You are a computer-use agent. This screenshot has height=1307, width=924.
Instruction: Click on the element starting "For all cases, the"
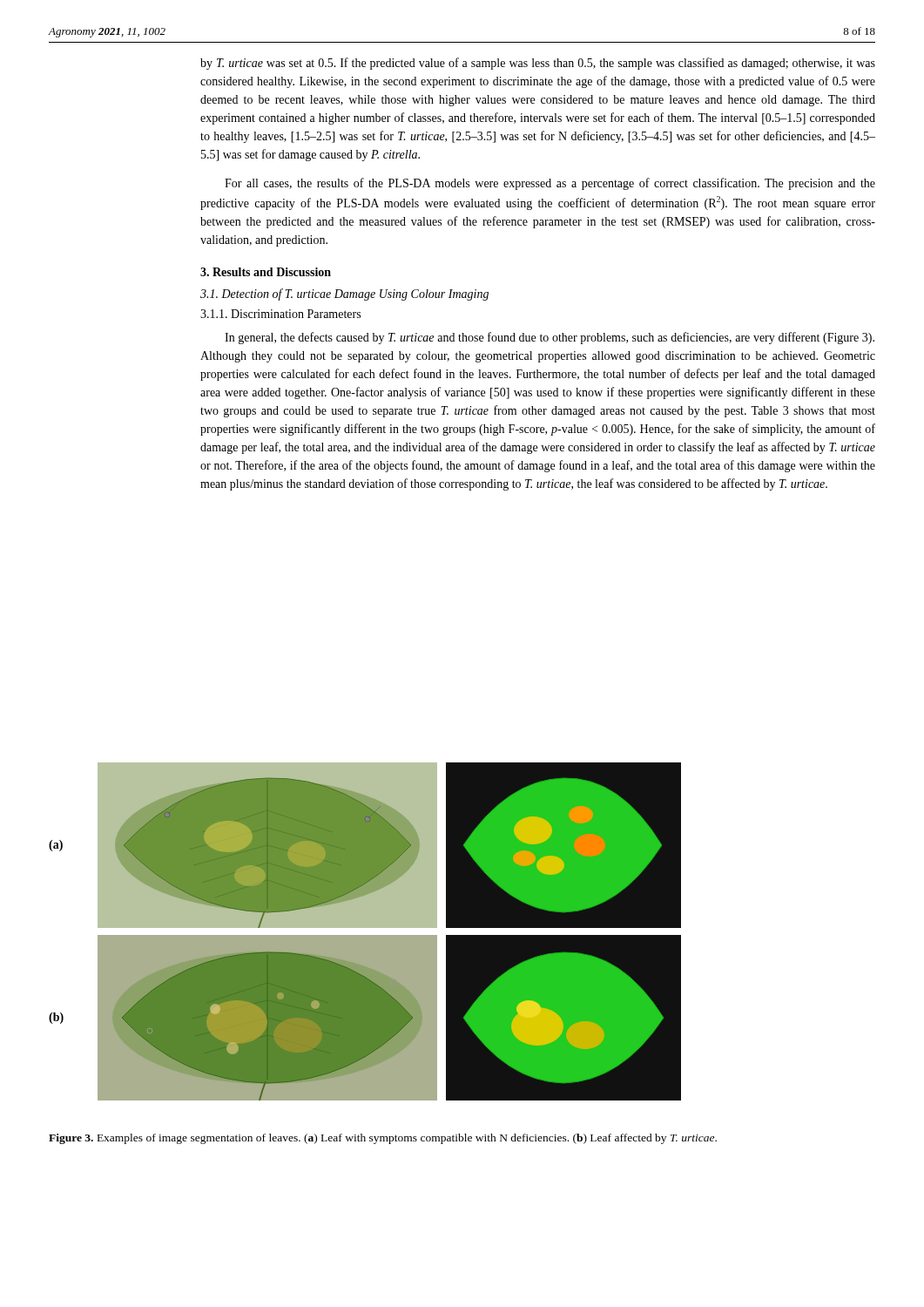(538, 212)
